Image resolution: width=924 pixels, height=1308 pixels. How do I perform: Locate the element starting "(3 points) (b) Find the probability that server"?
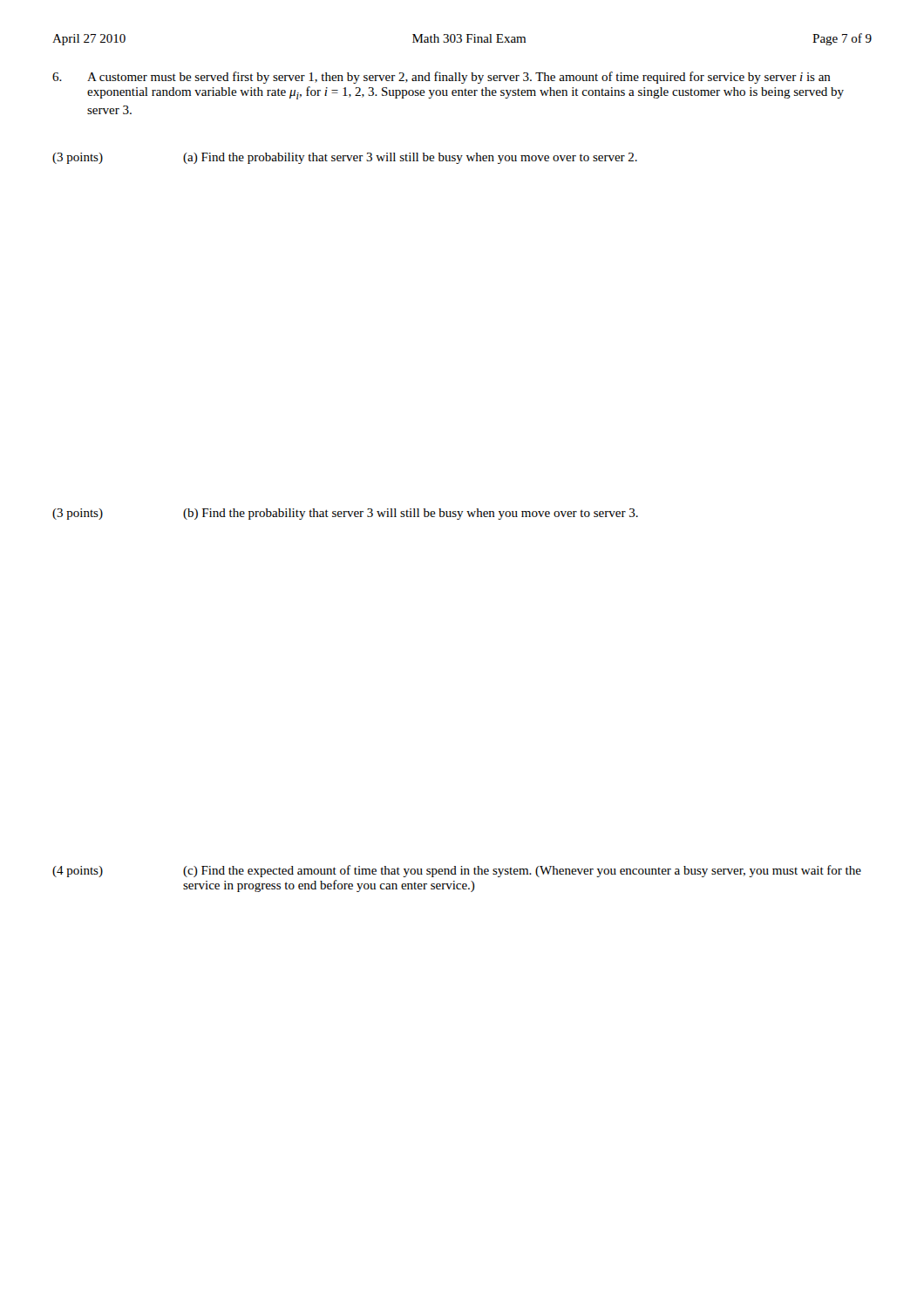345,513
